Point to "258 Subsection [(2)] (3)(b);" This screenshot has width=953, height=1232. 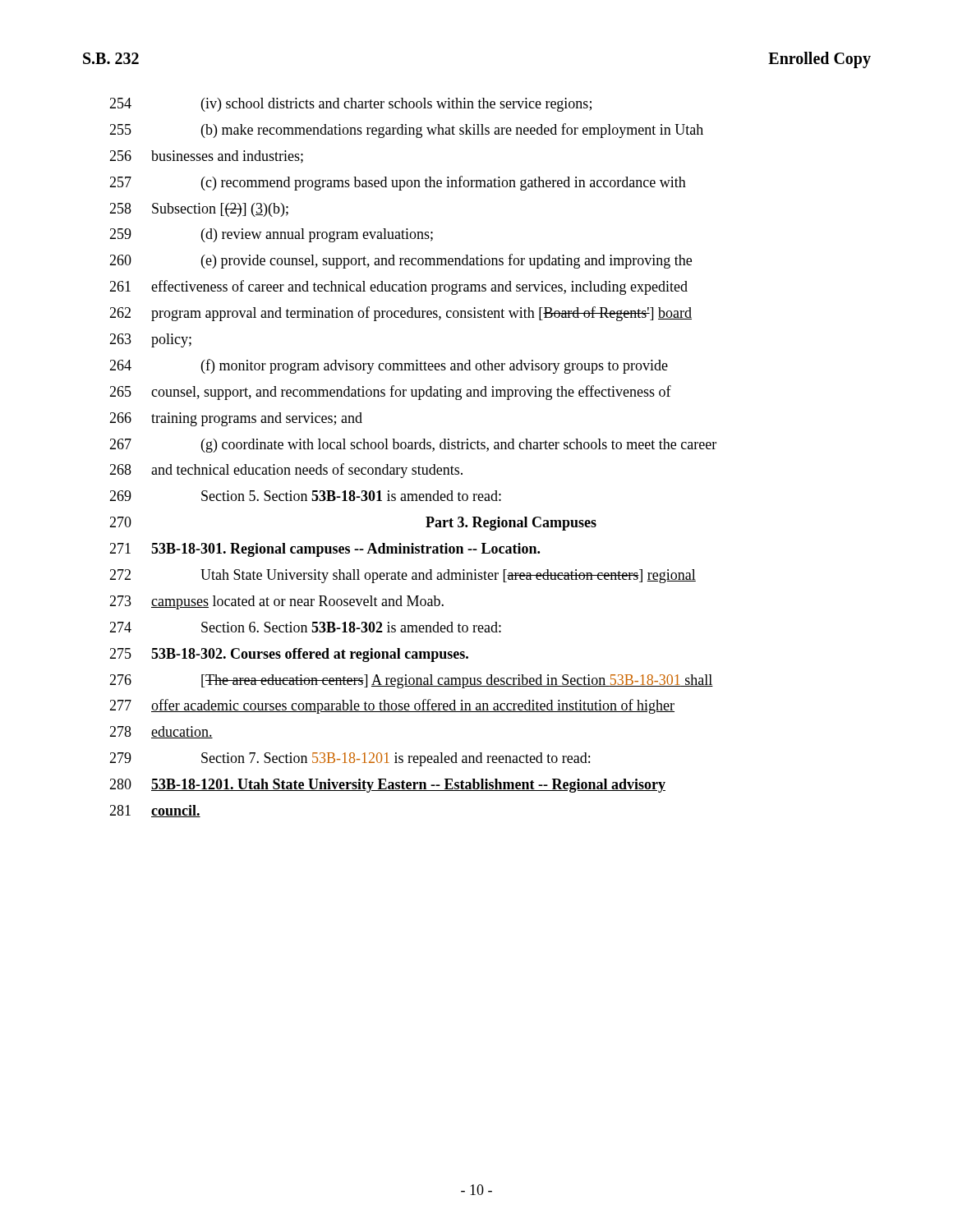coord(199,210)
